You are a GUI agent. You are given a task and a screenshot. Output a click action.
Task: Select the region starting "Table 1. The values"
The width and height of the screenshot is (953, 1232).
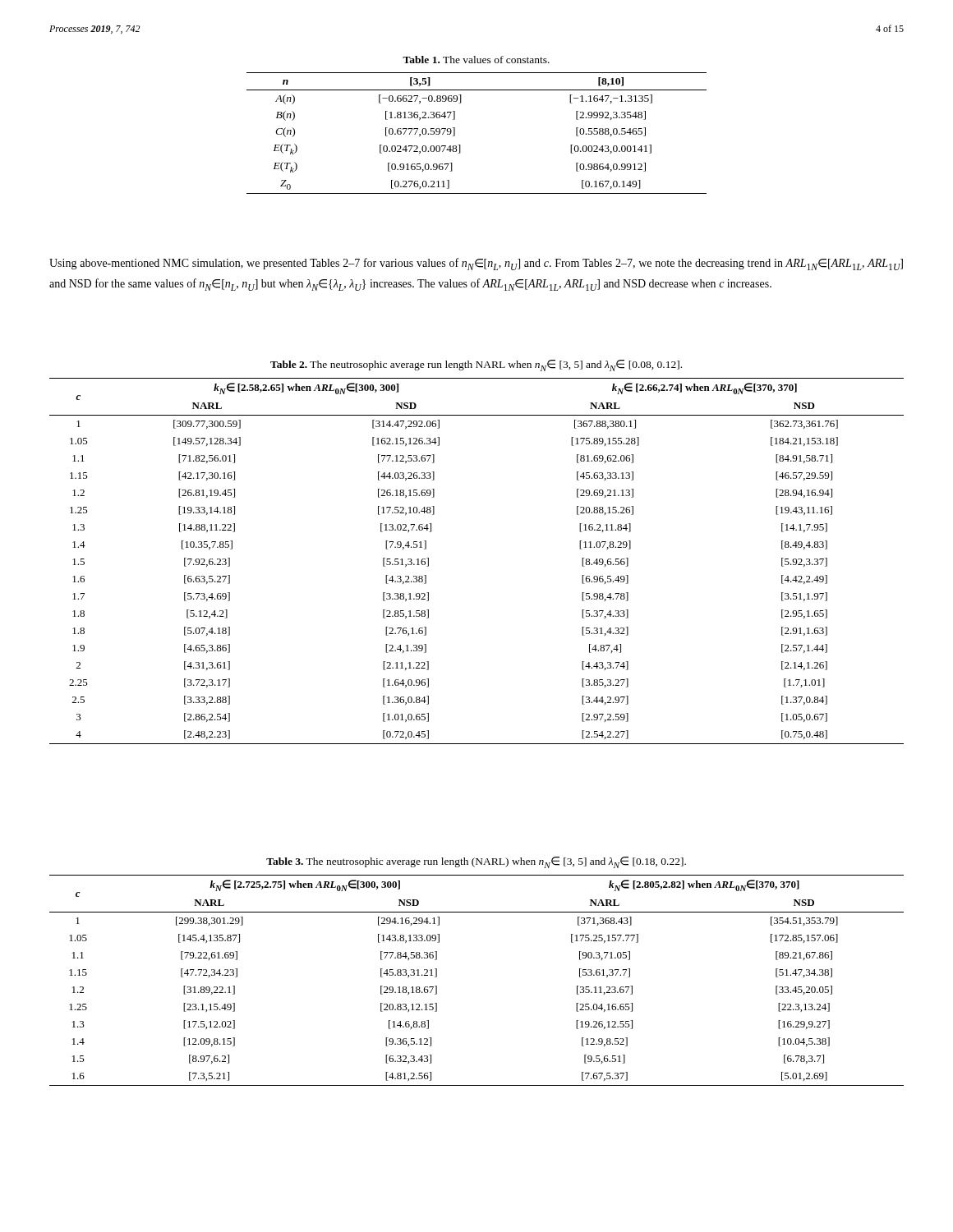[x=476, y=60]
